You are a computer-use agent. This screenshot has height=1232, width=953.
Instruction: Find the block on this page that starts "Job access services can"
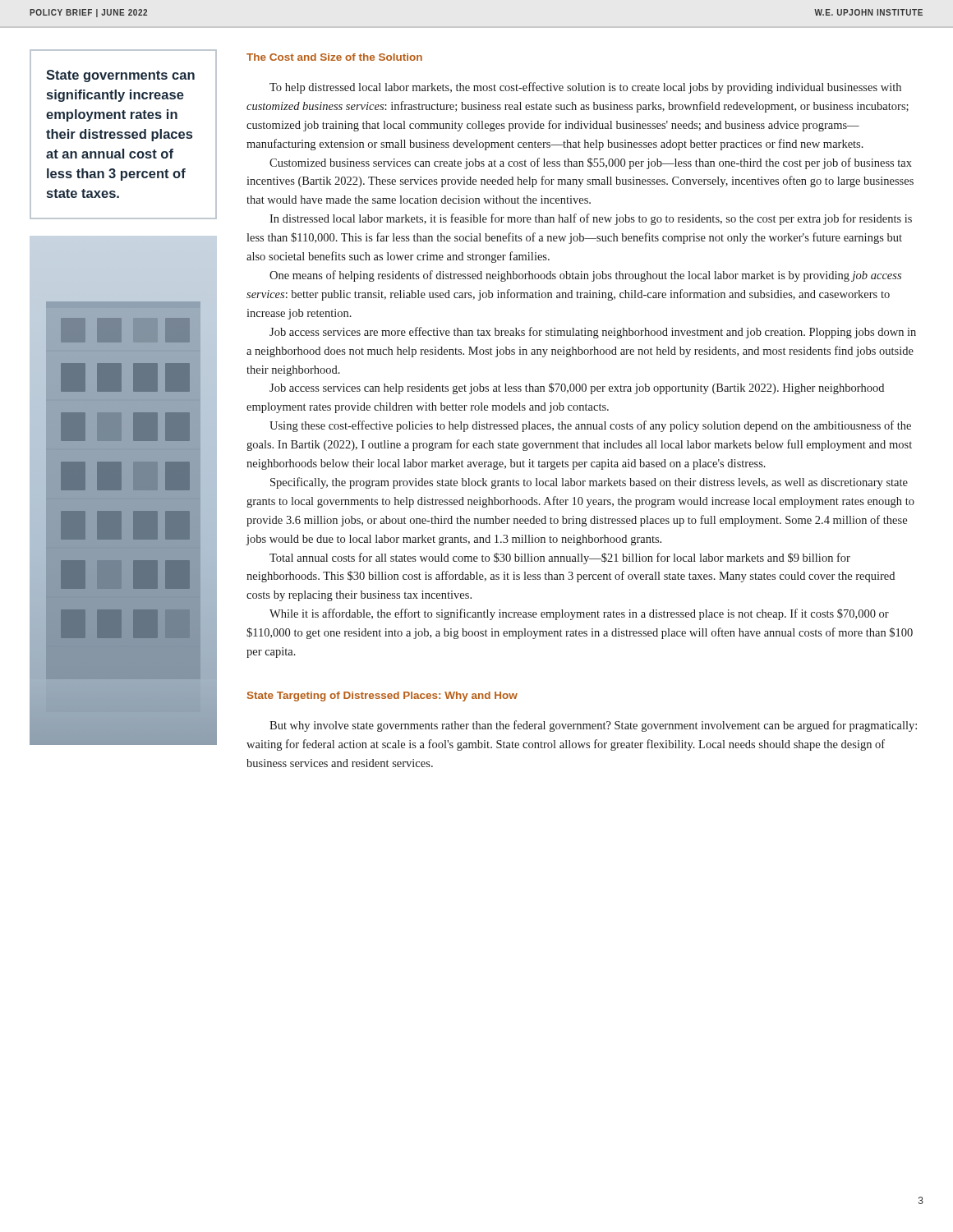coord(565,397)
